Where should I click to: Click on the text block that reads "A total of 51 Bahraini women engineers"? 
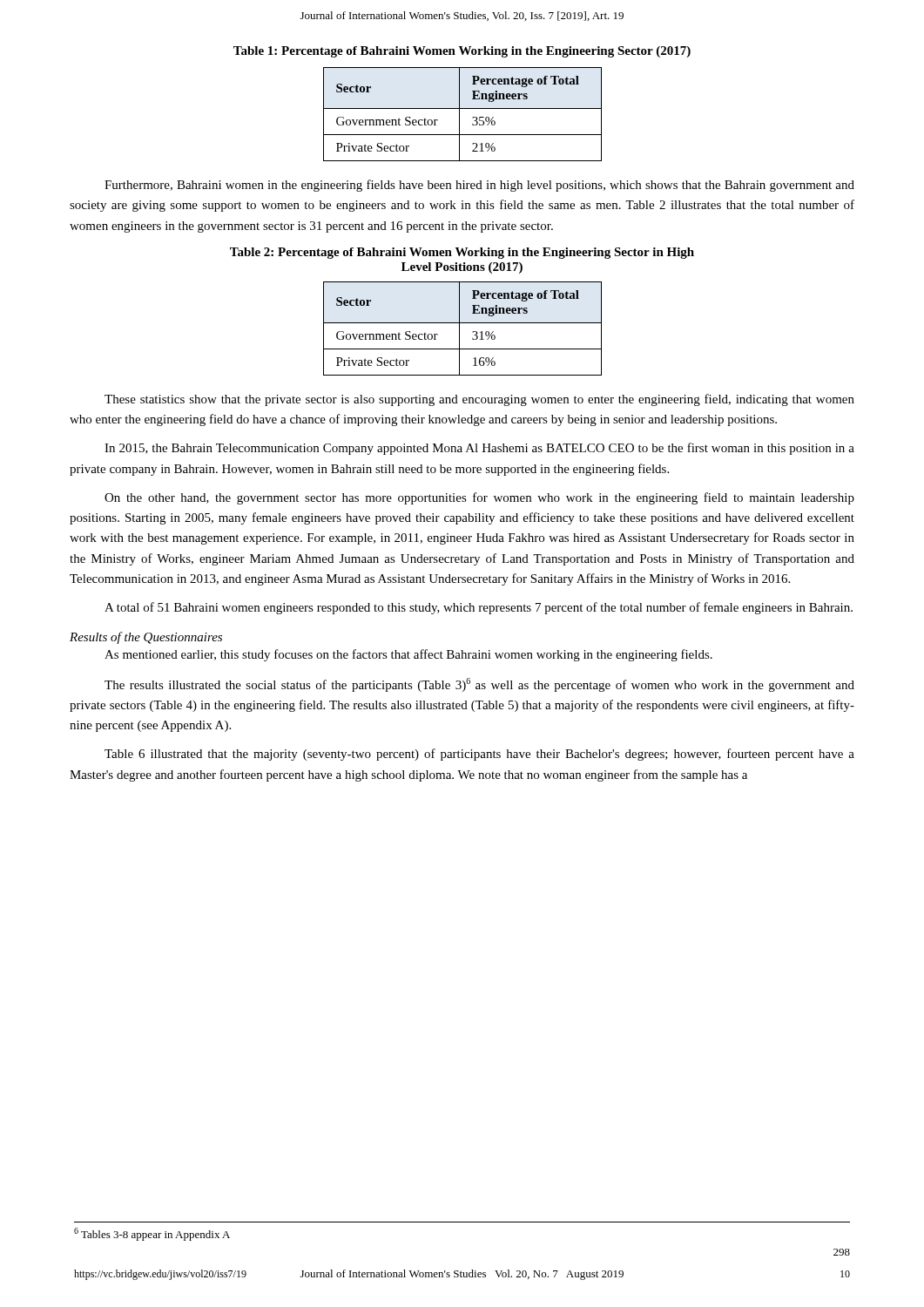click(x=479, y=607)
